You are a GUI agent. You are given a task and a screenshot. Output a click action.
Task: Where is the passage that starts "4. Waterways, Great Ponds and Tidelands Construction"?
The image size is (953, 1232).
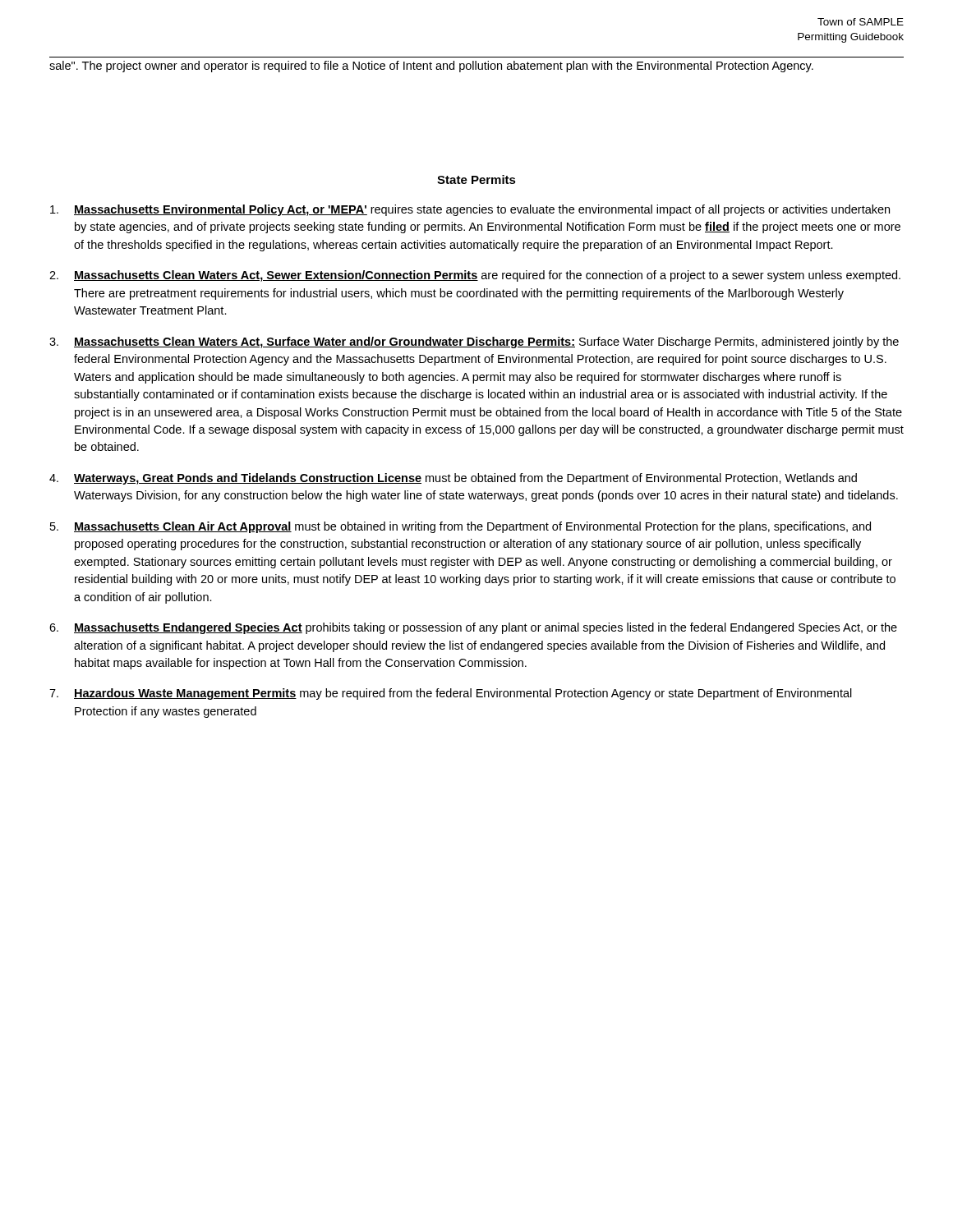(476, 487)
